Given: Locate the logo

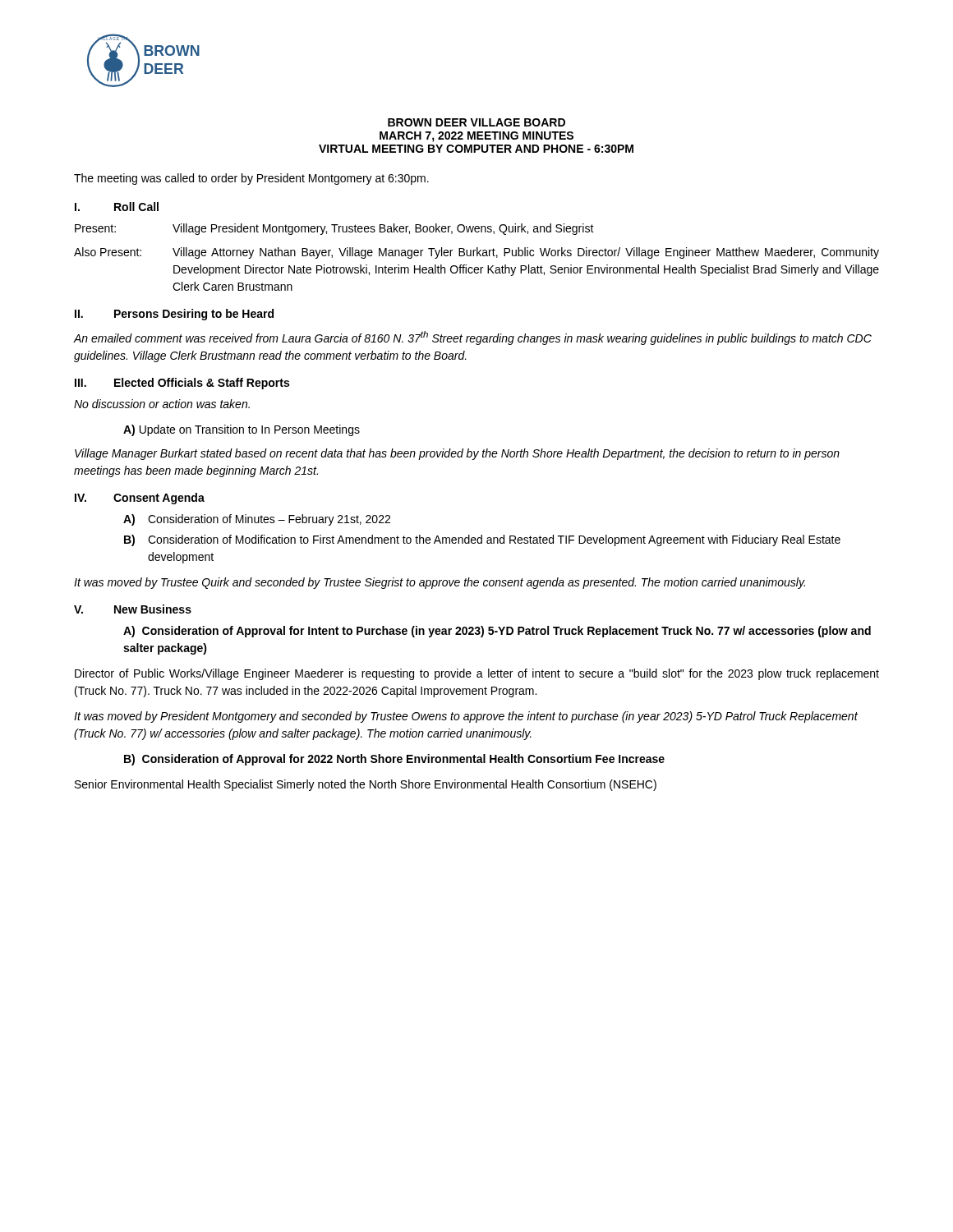Looking at the screenshot, I should click(x=140, y=67).
